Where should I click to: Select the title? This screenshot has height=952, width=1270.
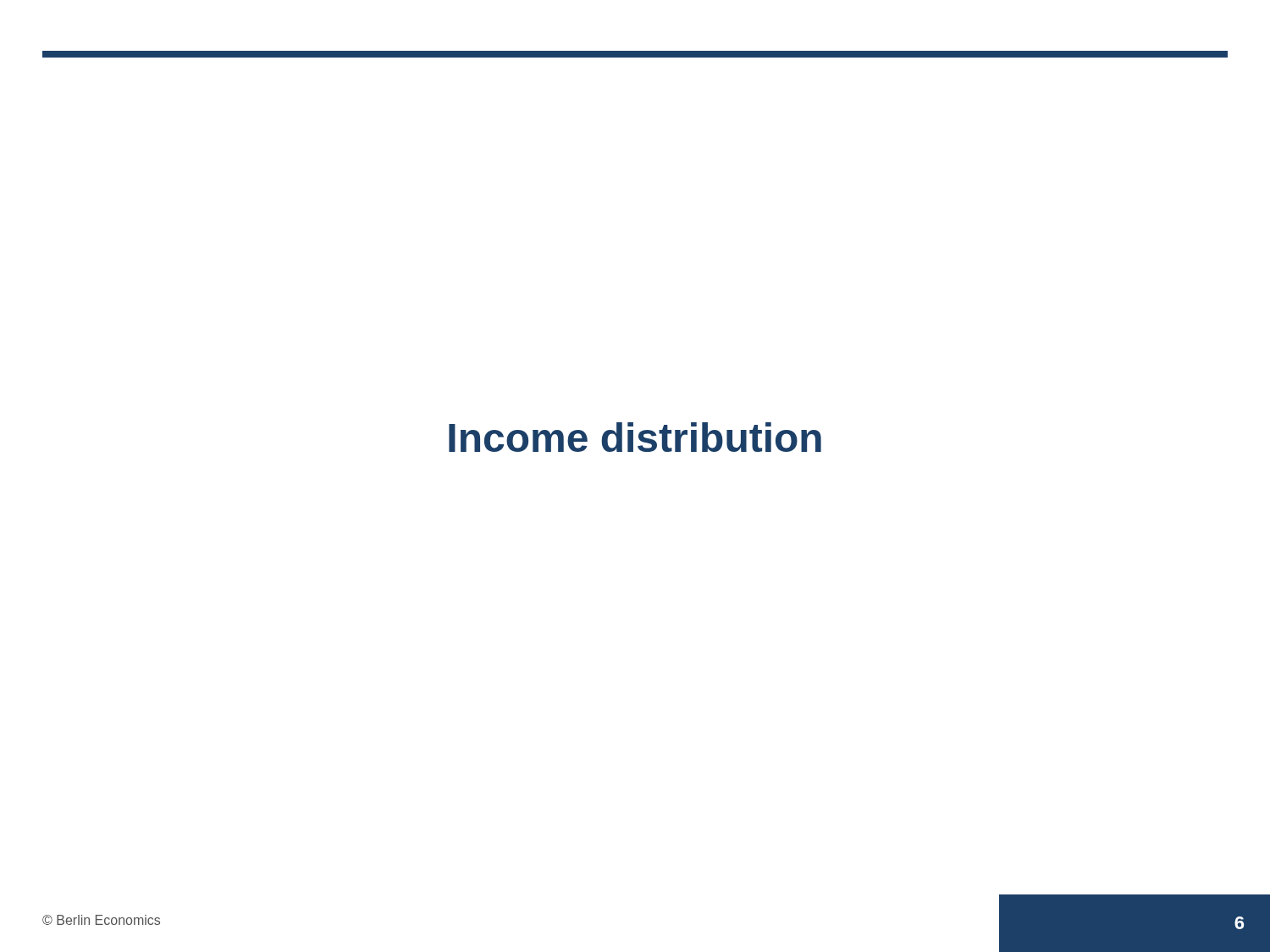click(635, 438)
